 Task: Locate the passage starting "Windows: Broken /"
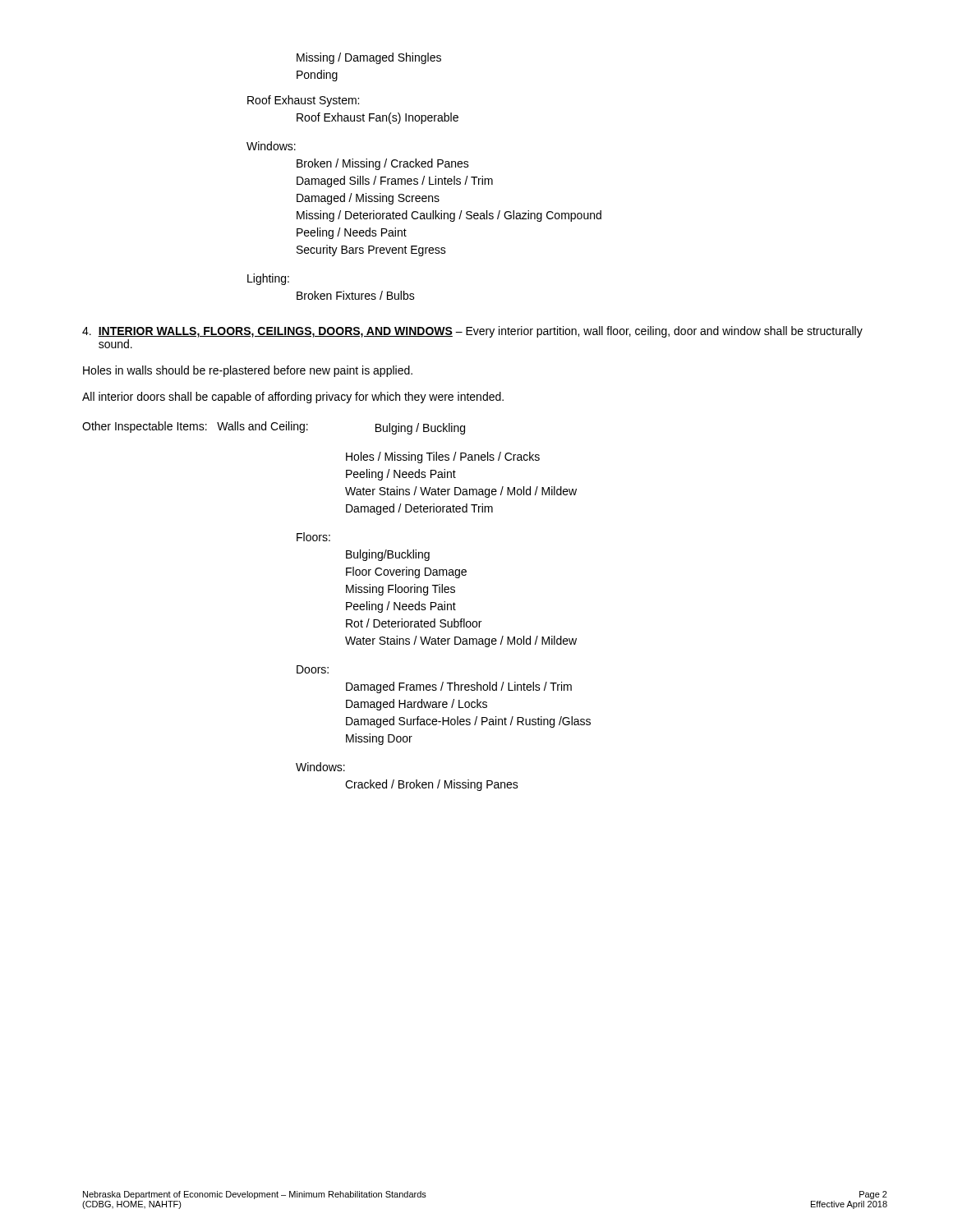click(271, 146)
